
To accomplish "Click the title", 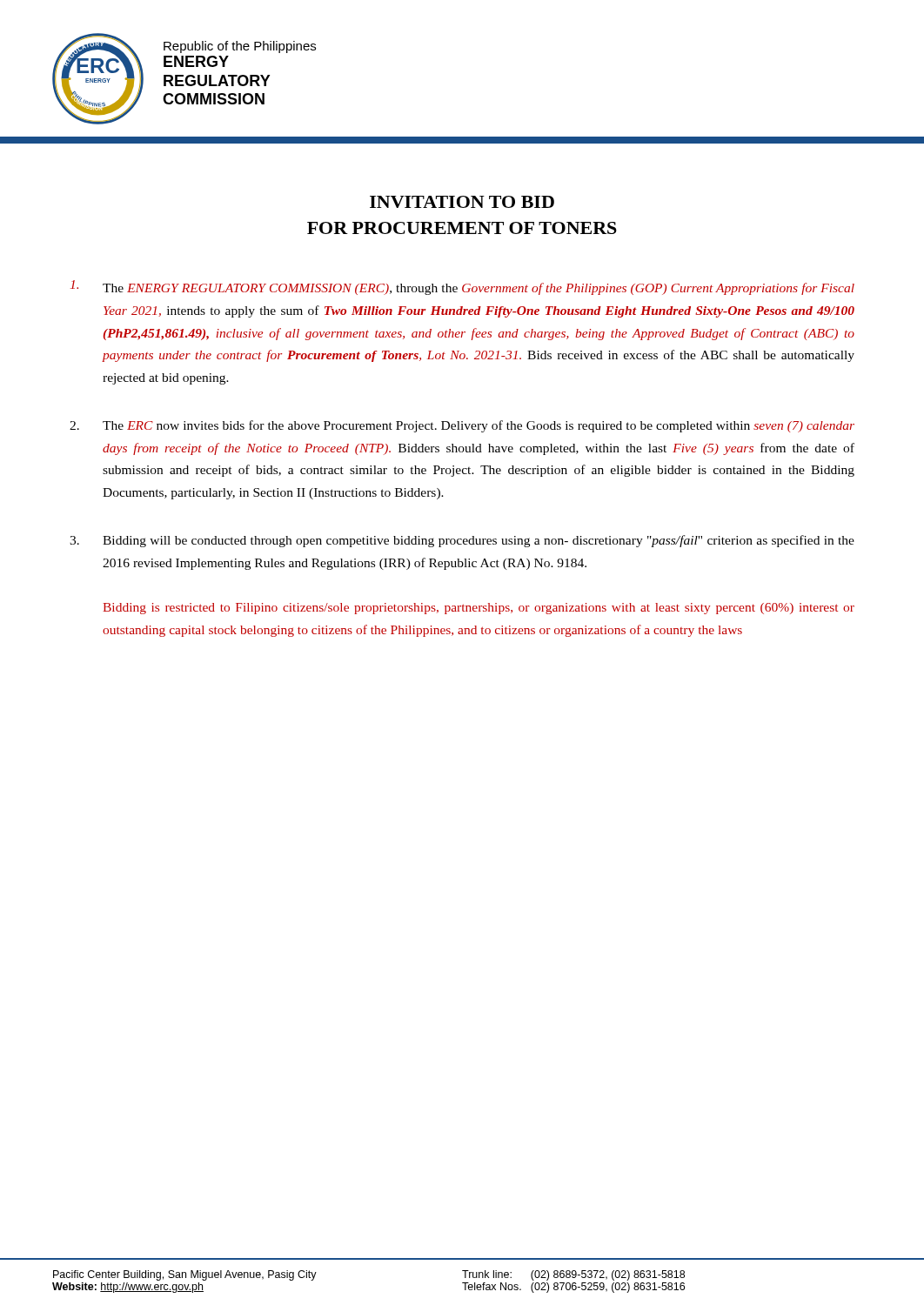I will (x=462, y=215).
